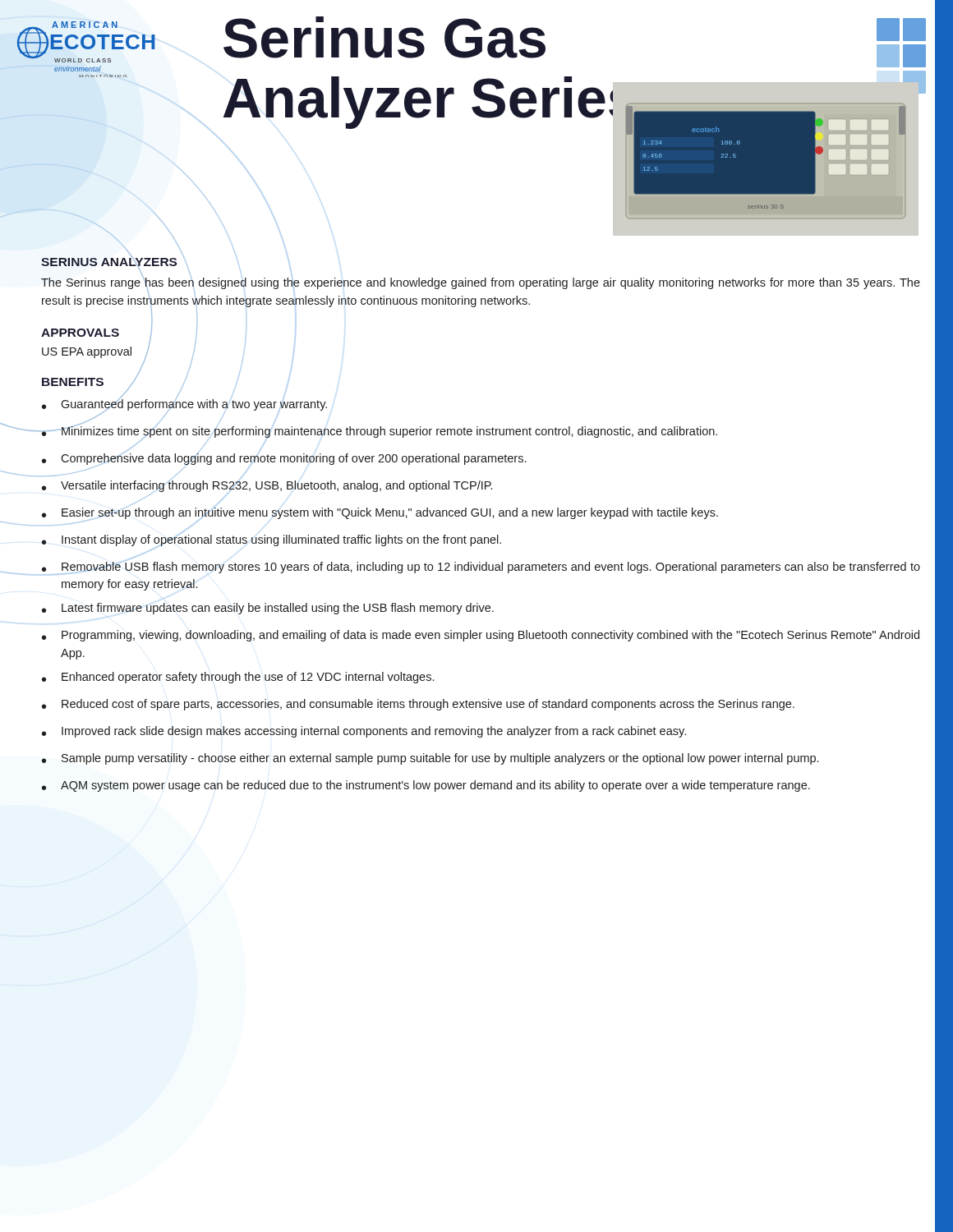
Task: Click on the list item containing "• Versatile interfacing through RS232, USB, Bluetooth,"
Action: pyautogui.click(x=267, y=488)
